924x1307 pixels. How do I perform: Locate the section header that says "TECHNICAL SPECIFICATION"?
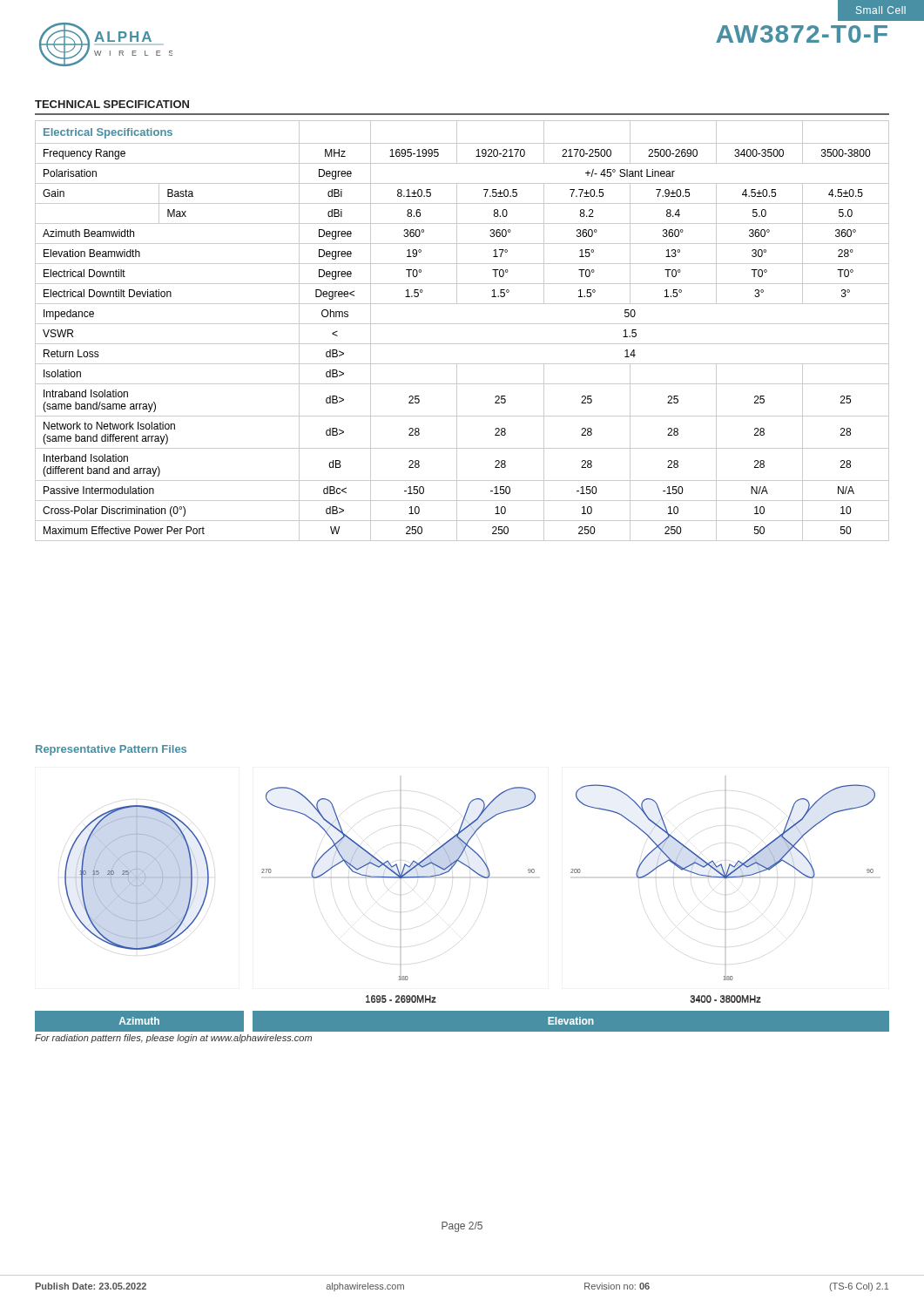pyautogui.click(x=112, y=104)
